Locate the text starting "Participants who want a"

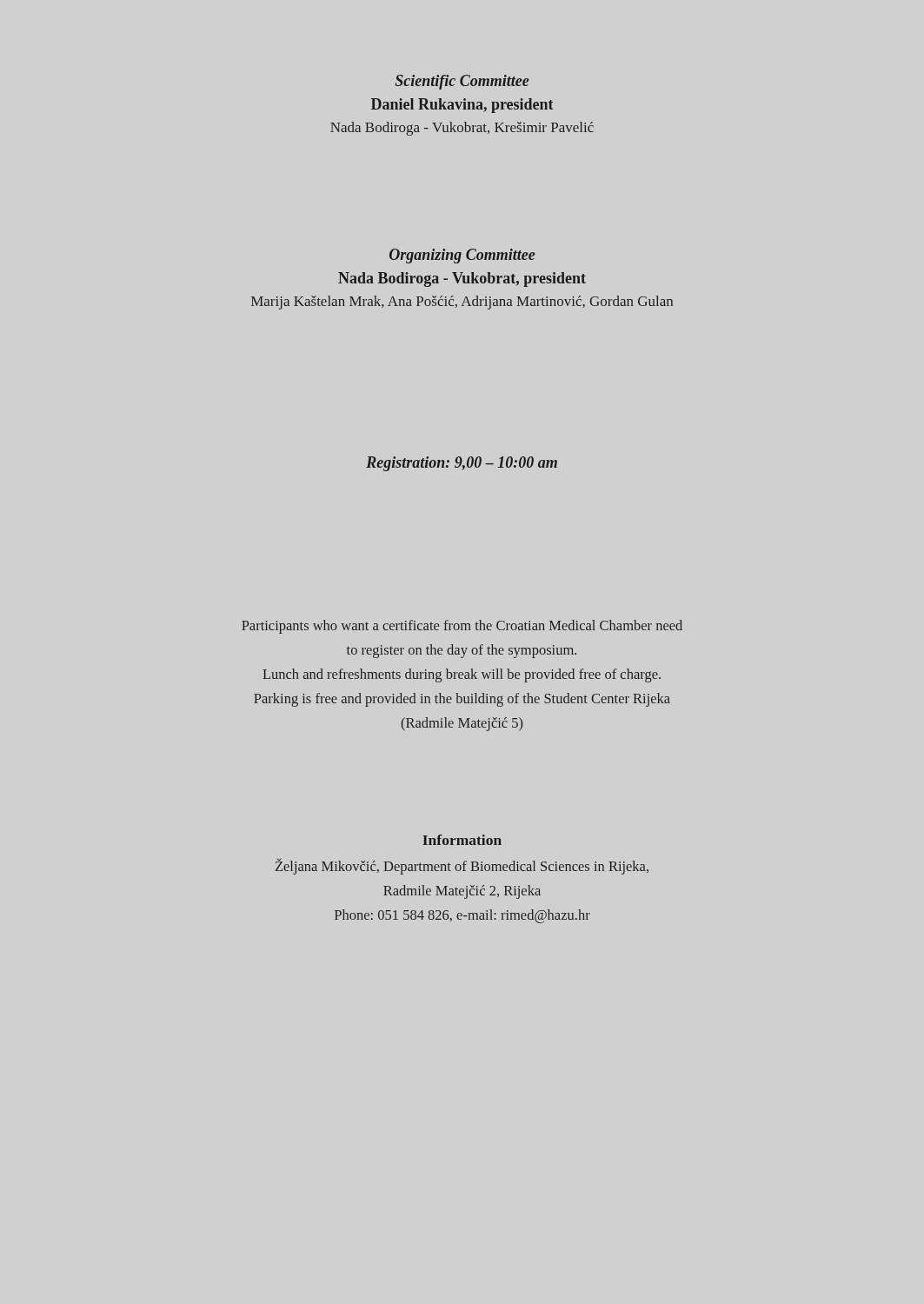coord(462,674)
